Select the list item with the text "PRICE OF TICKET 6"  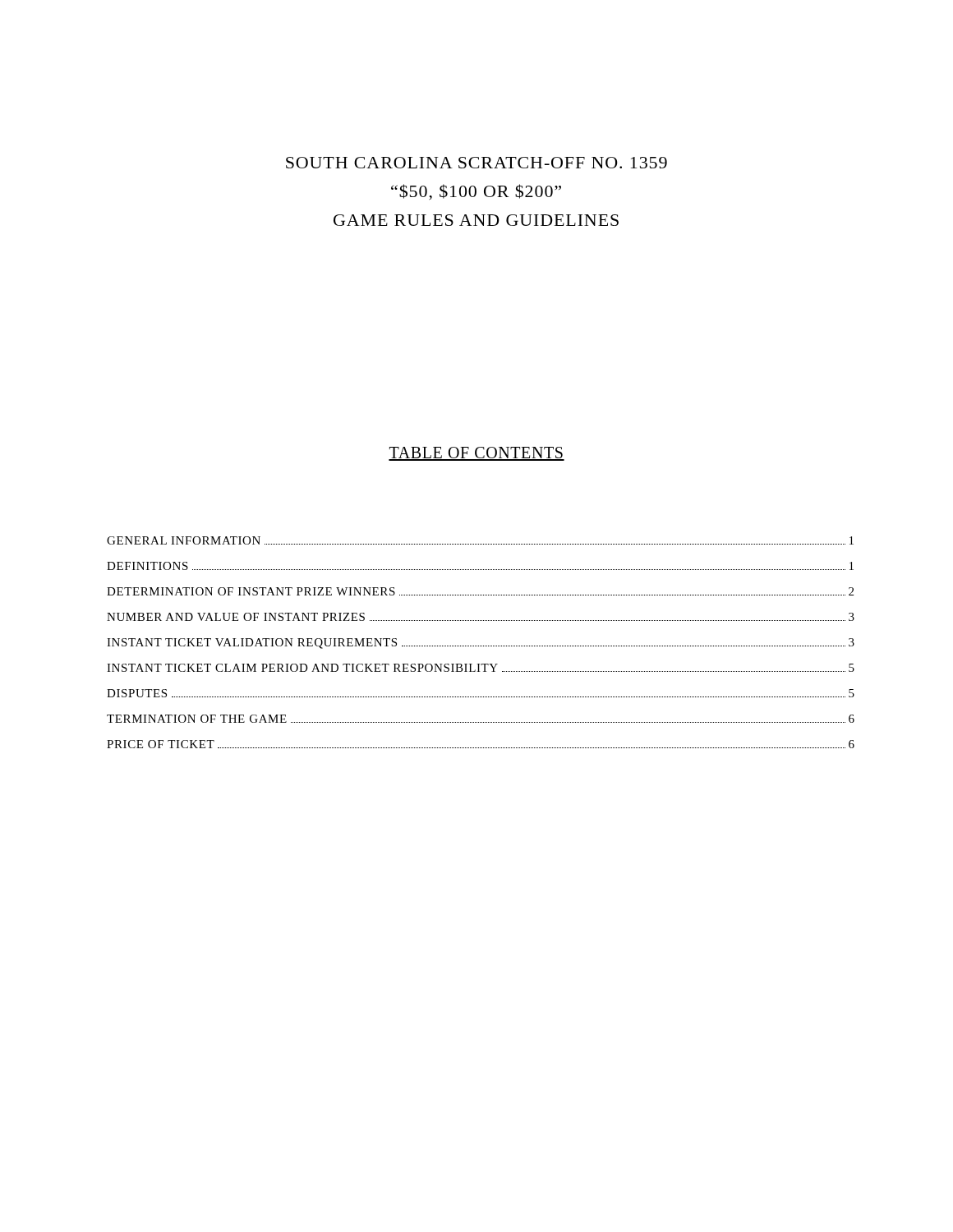(x=481, y=745)
